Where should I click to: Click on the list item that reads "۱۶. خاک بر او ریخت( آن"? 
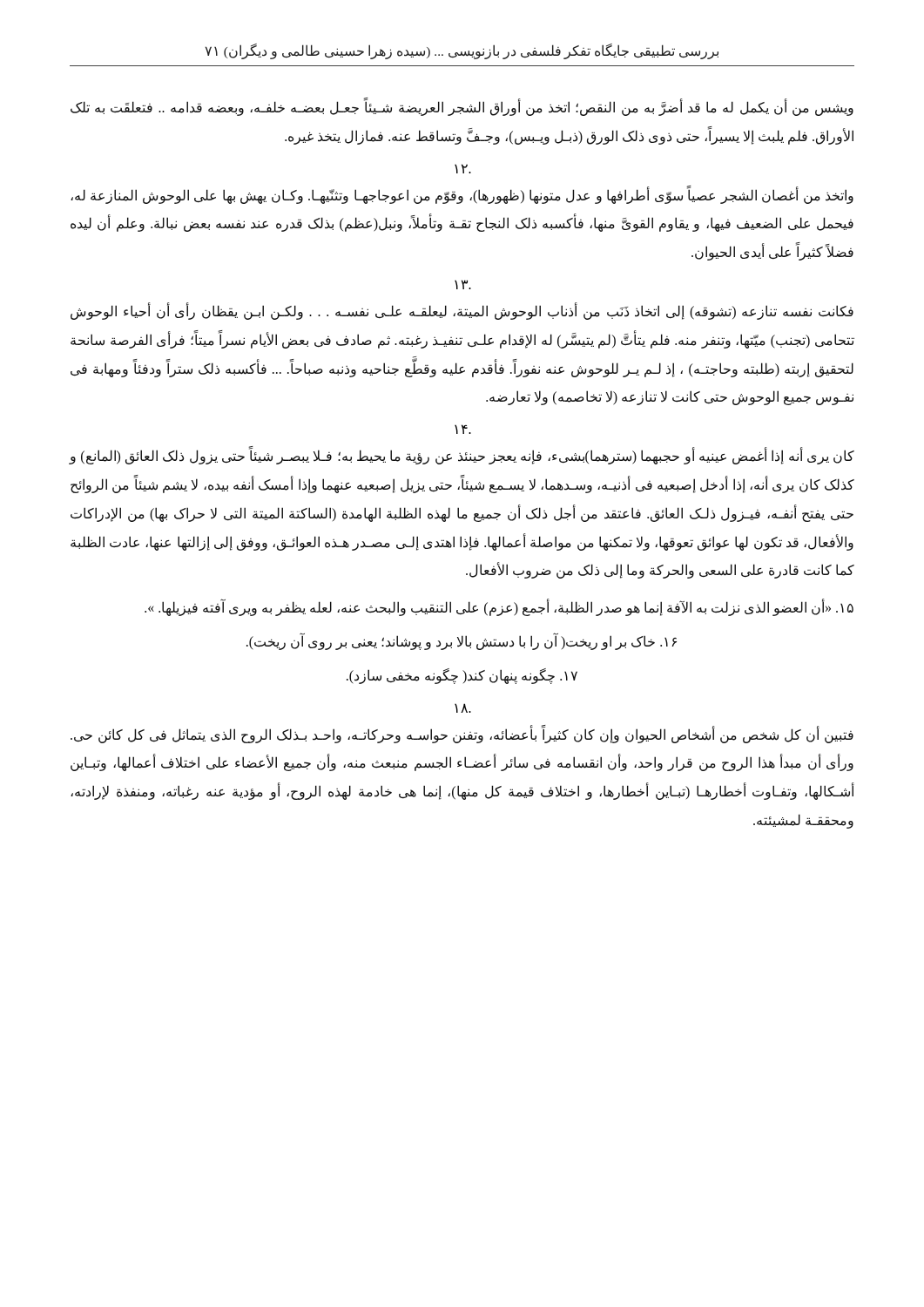tap(462, 642)
